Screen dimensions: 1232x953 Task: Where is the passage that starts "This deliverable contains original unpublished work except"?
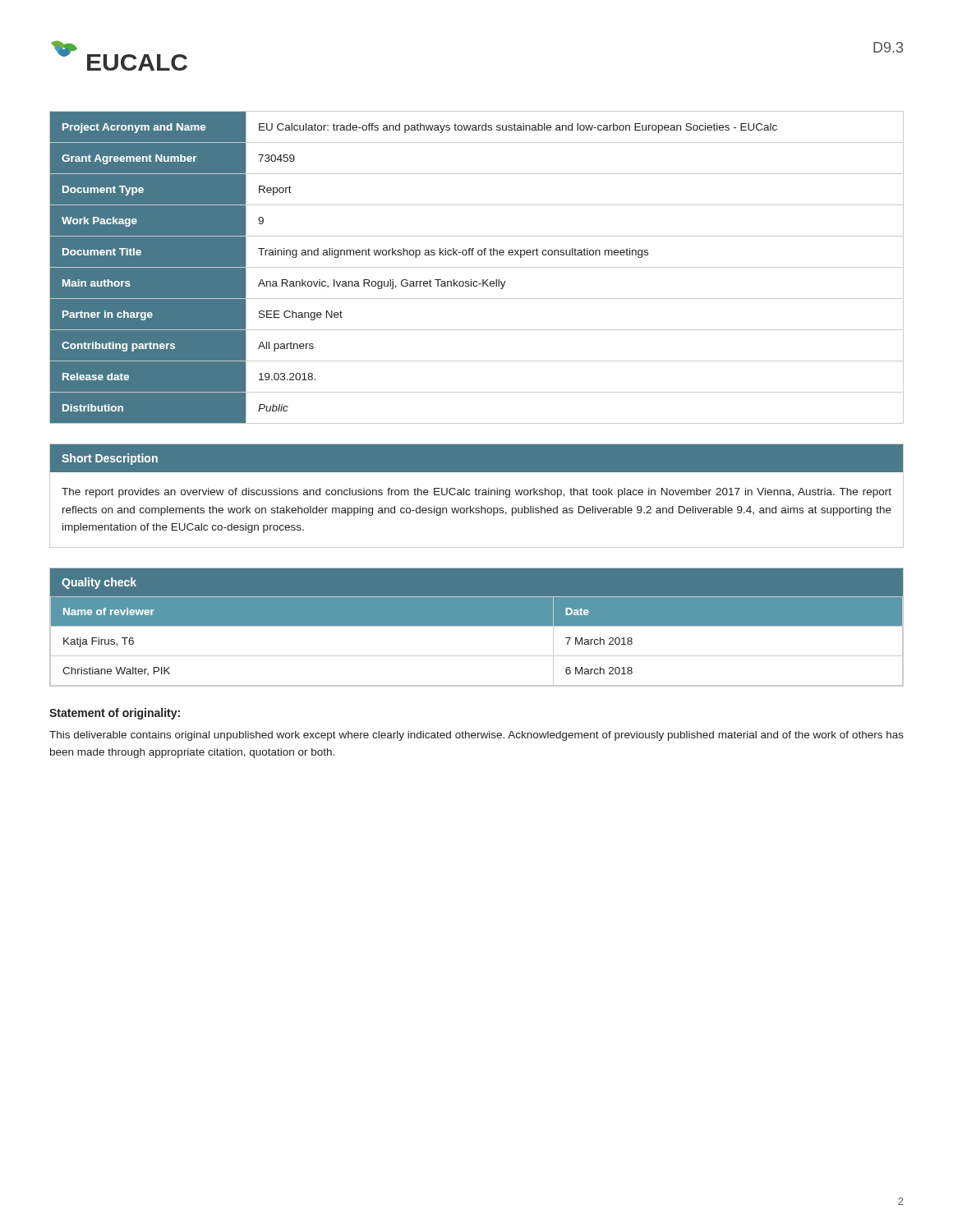[476, 743]
